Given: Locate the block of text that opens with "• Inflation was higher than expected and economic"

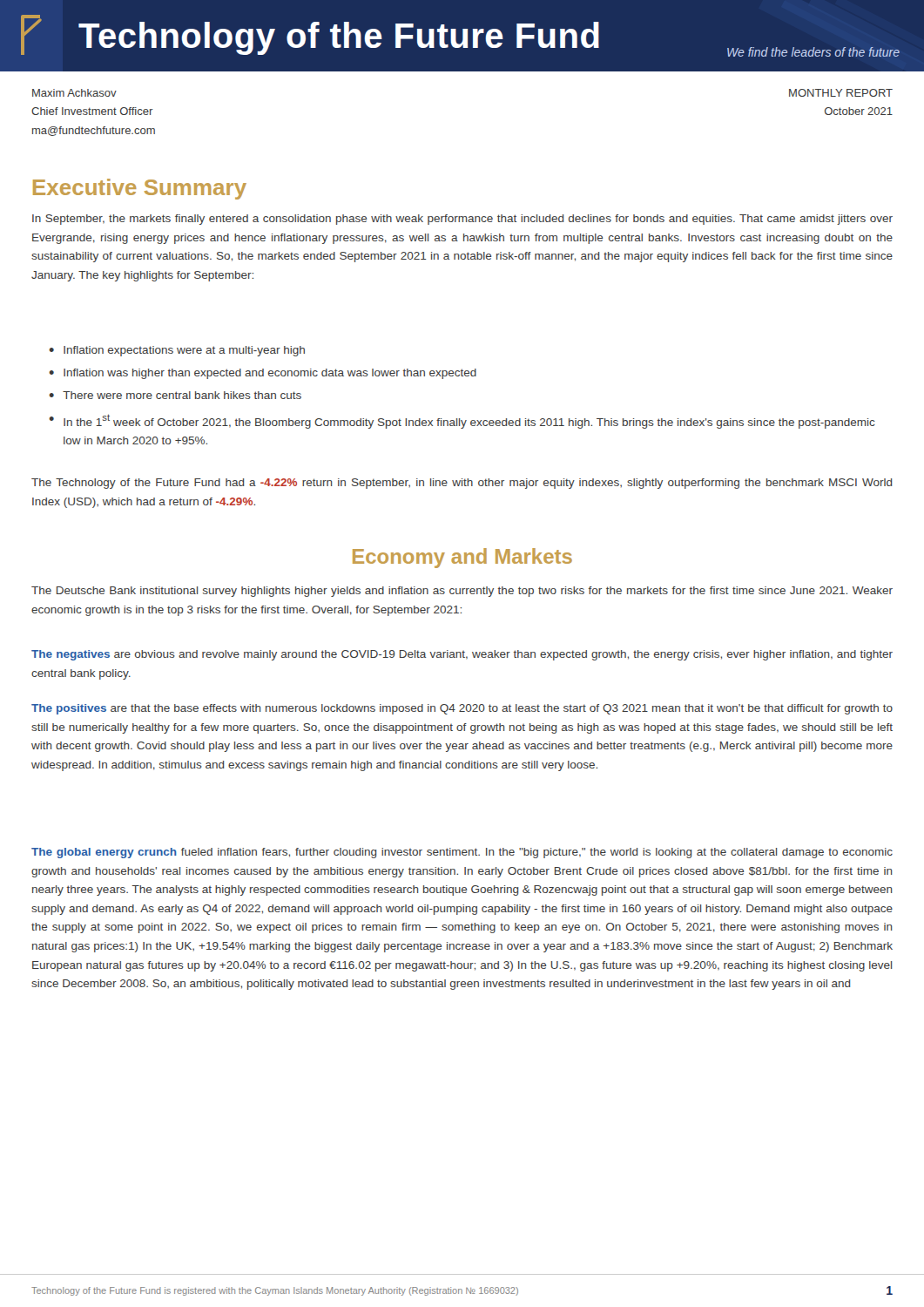Looking at the screenshot, I should point(263,373).
